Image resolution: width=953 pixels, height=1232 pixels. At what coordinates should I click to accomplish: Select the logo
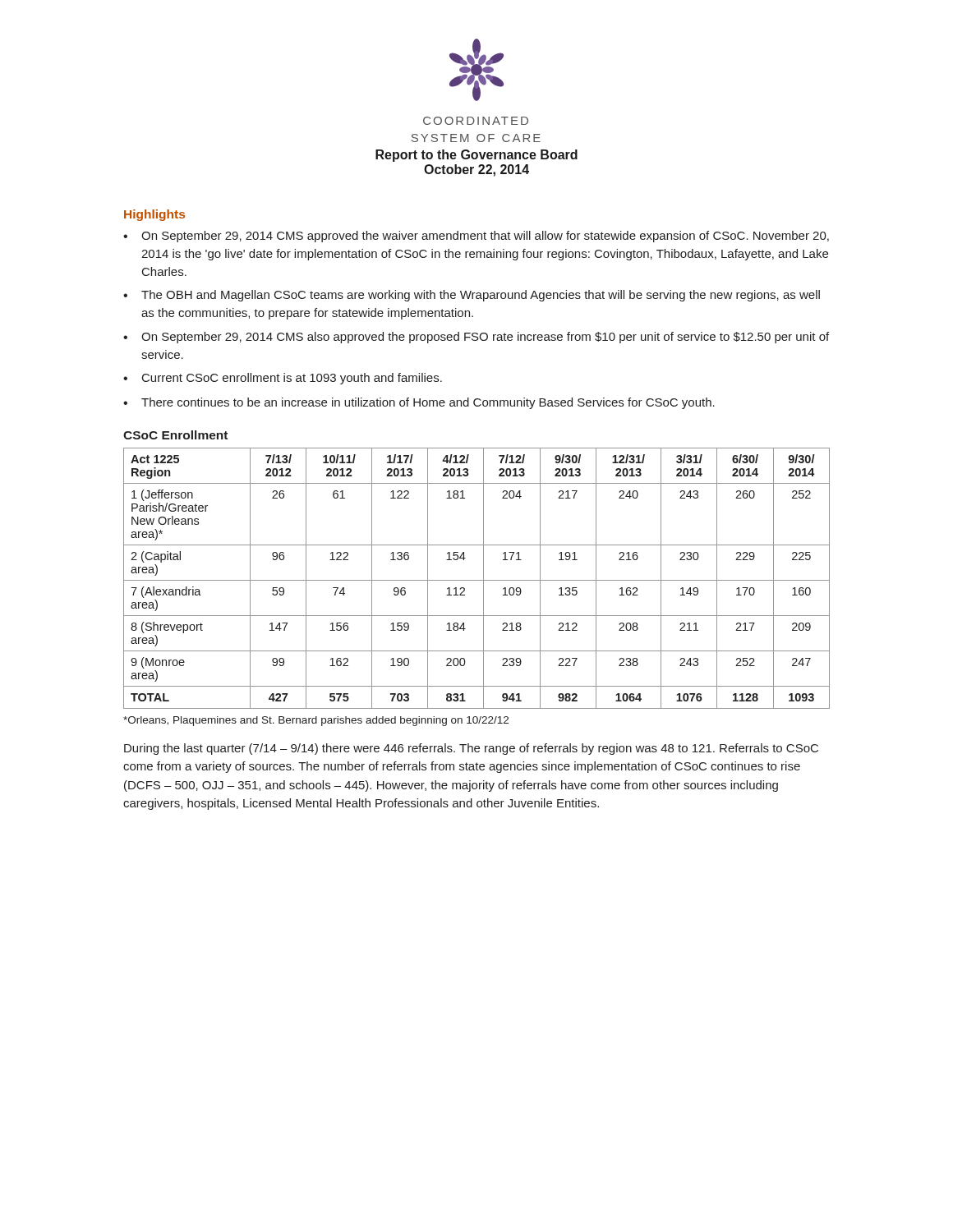coord(476,105)
